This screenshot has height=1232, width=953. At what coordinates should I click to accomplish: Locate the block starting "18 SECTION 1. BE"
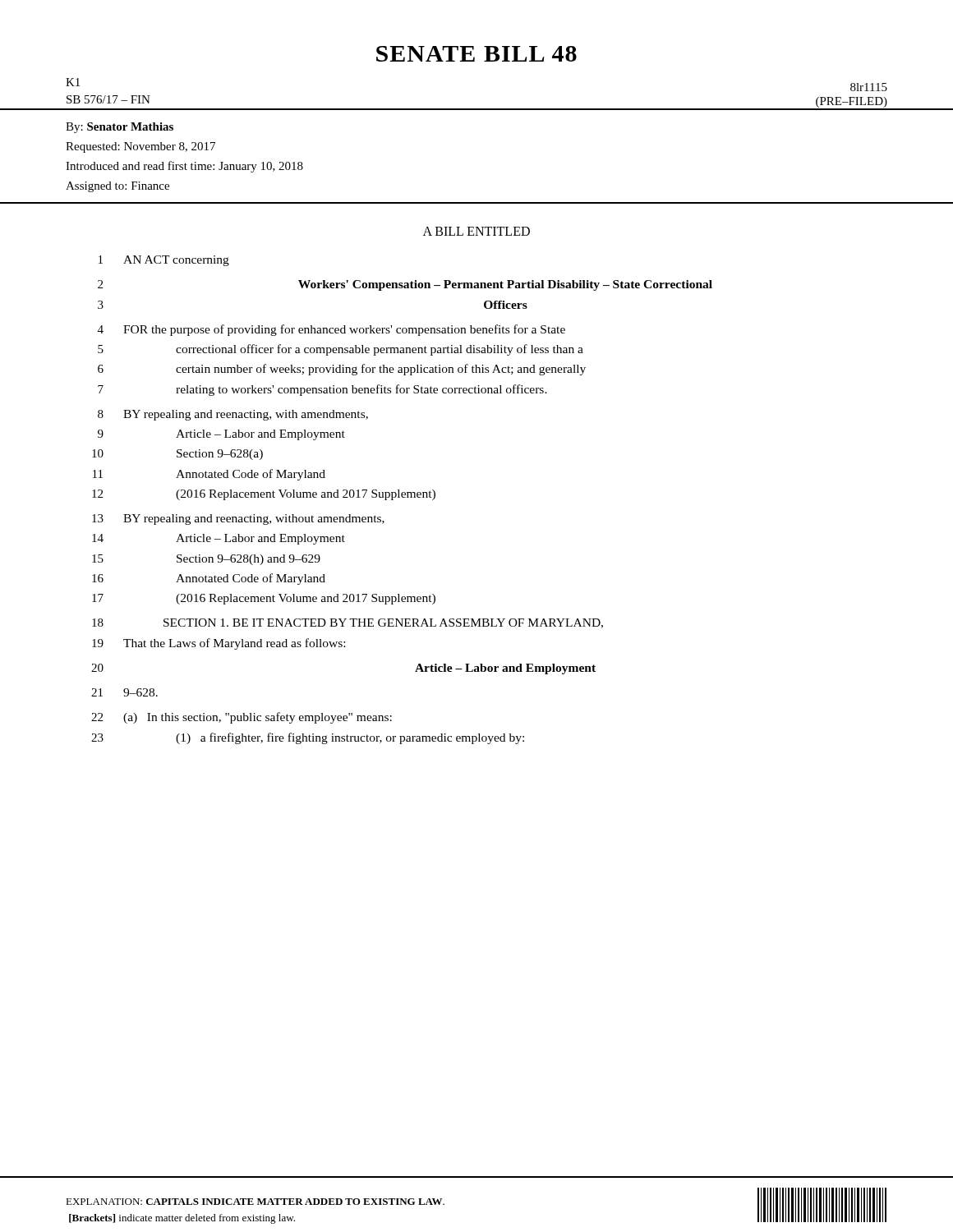476,623
